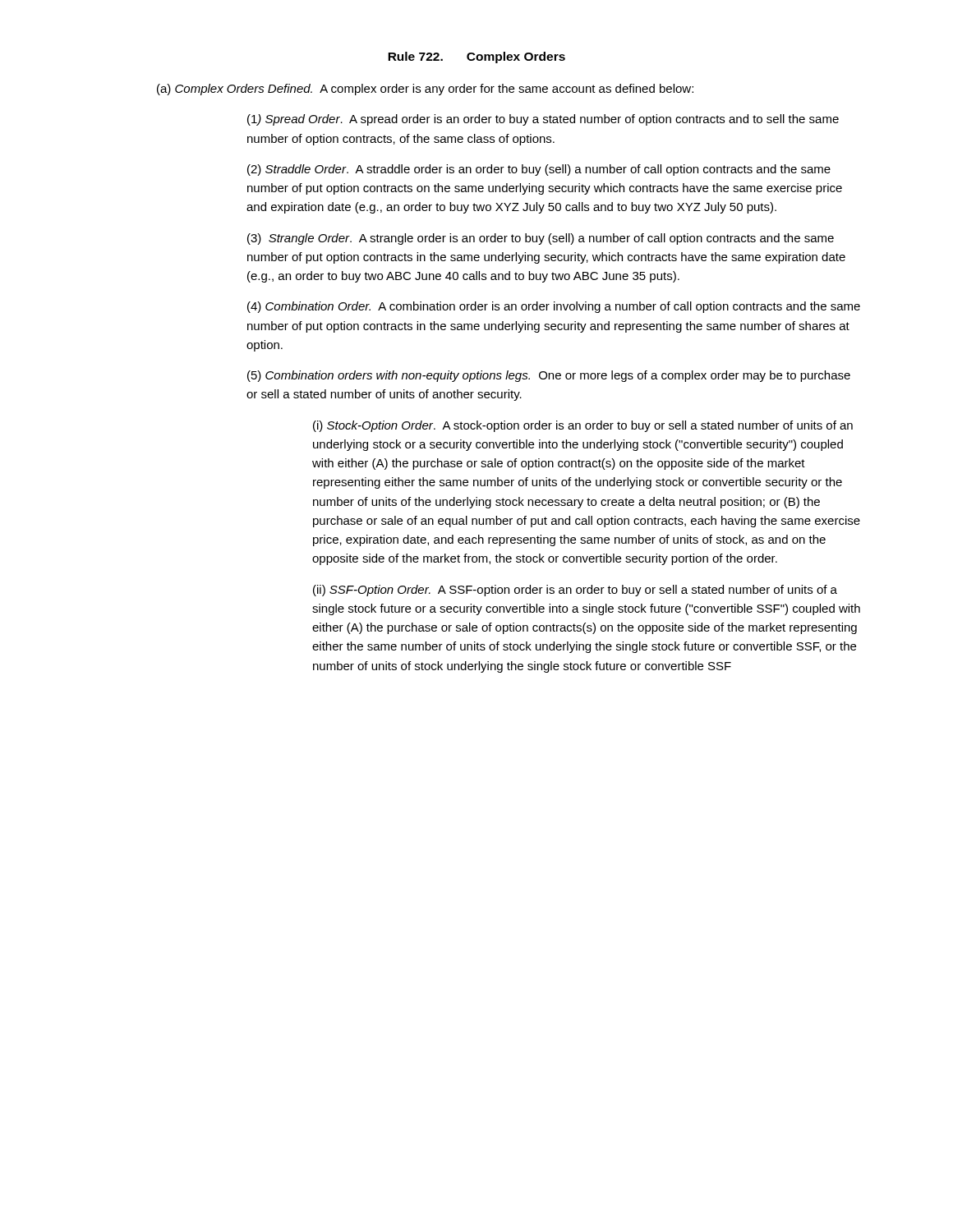Find the block starting "(5) Combination orders with non-equity"

(549, 385)
